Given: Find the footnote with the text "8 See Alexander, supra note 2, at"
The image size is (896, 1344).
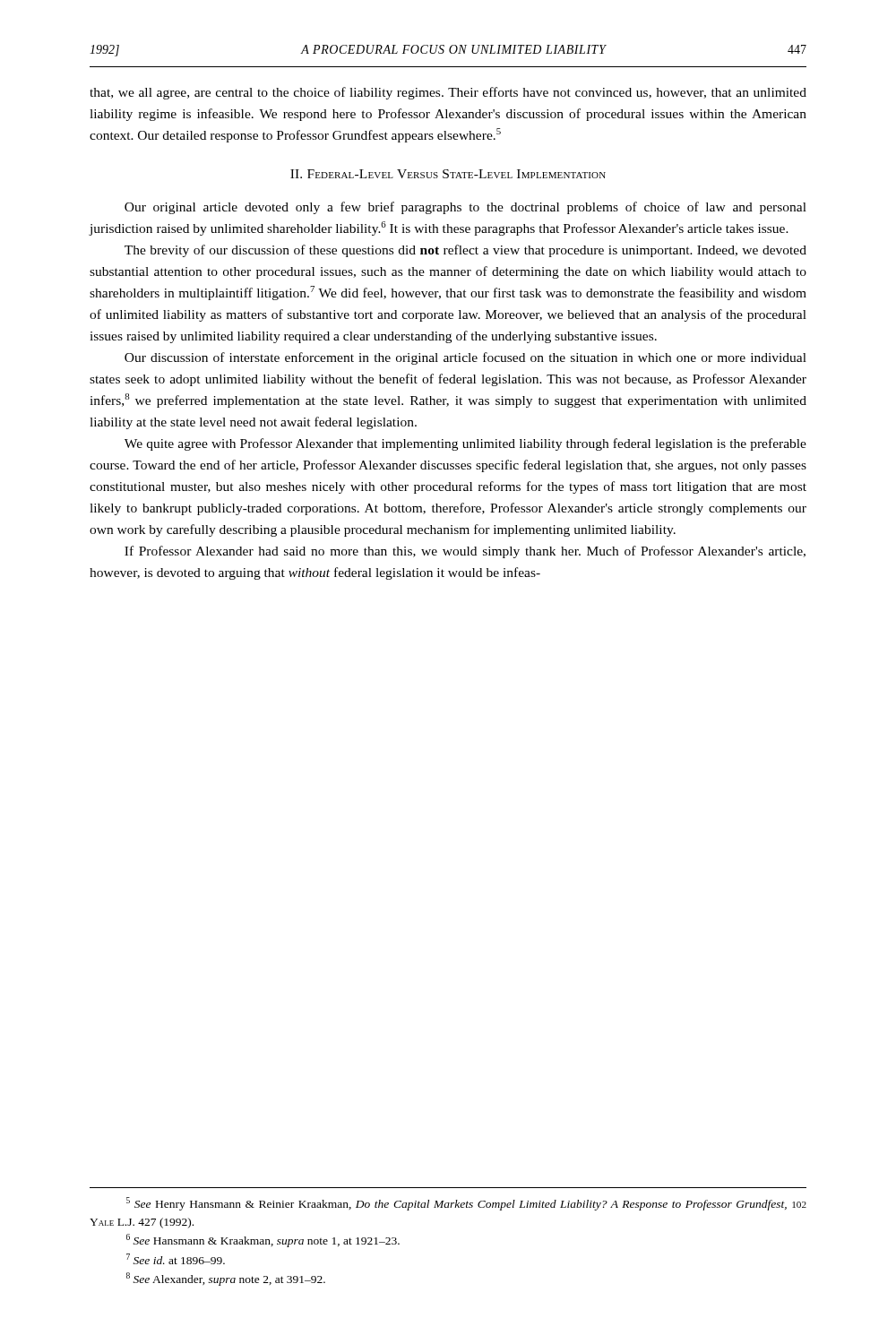Looking at the screenshot, I should [x=226, y=1279].
